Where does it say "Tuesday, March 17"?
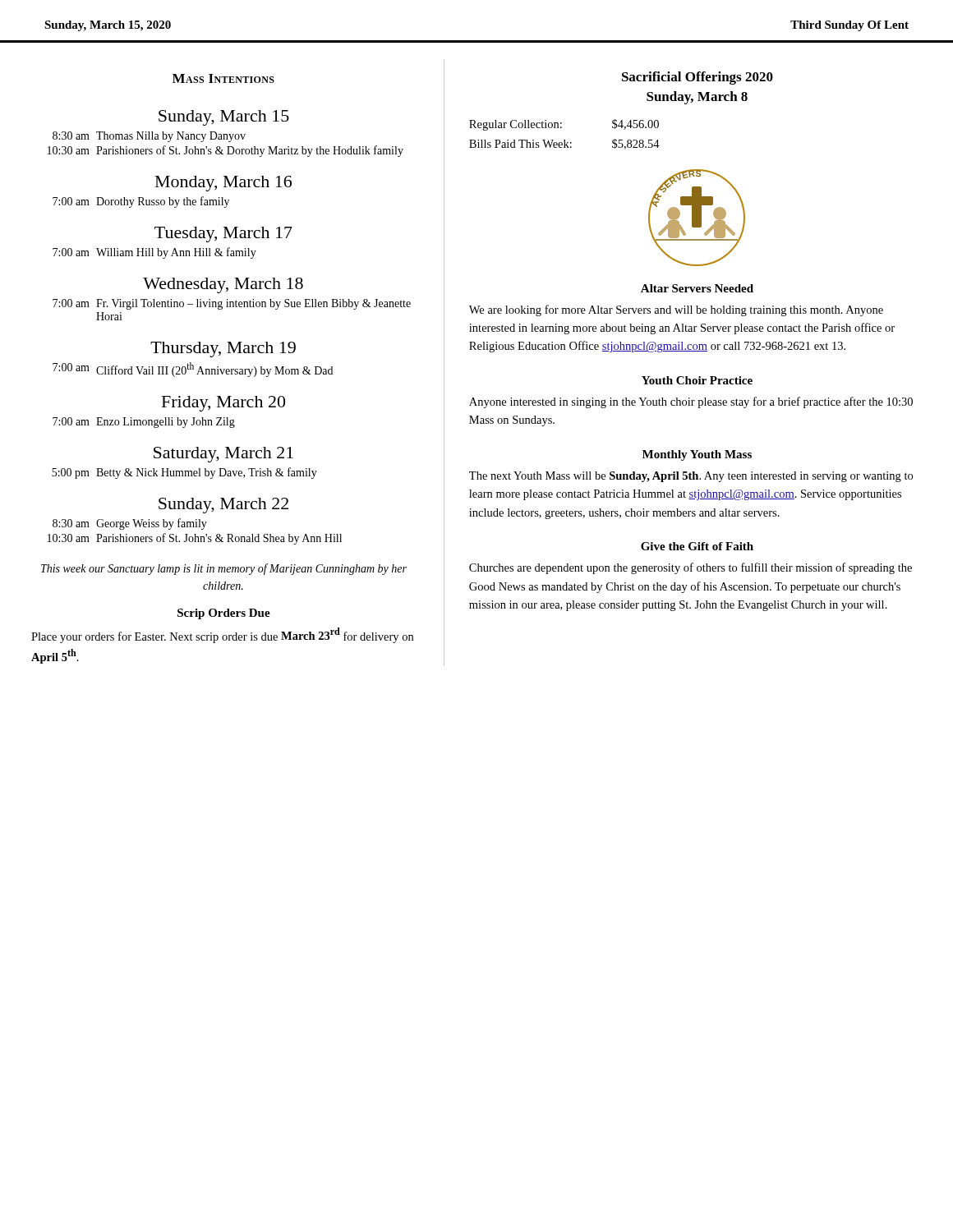The image size is (953, 1232). point(223,232)
